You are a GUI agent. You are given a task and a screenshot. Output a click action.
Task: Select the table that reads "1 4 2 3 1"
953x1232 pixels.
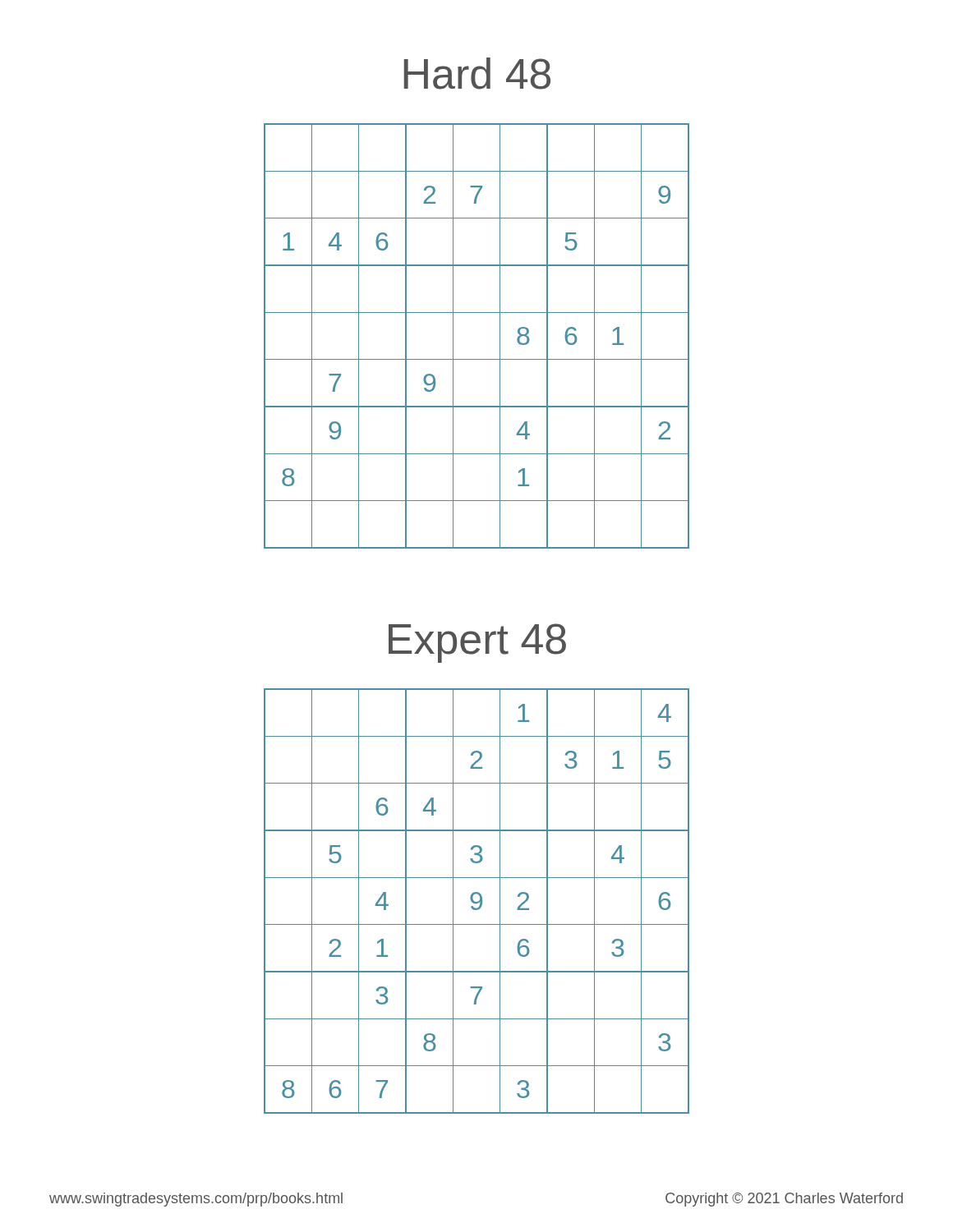coord(476,901)
